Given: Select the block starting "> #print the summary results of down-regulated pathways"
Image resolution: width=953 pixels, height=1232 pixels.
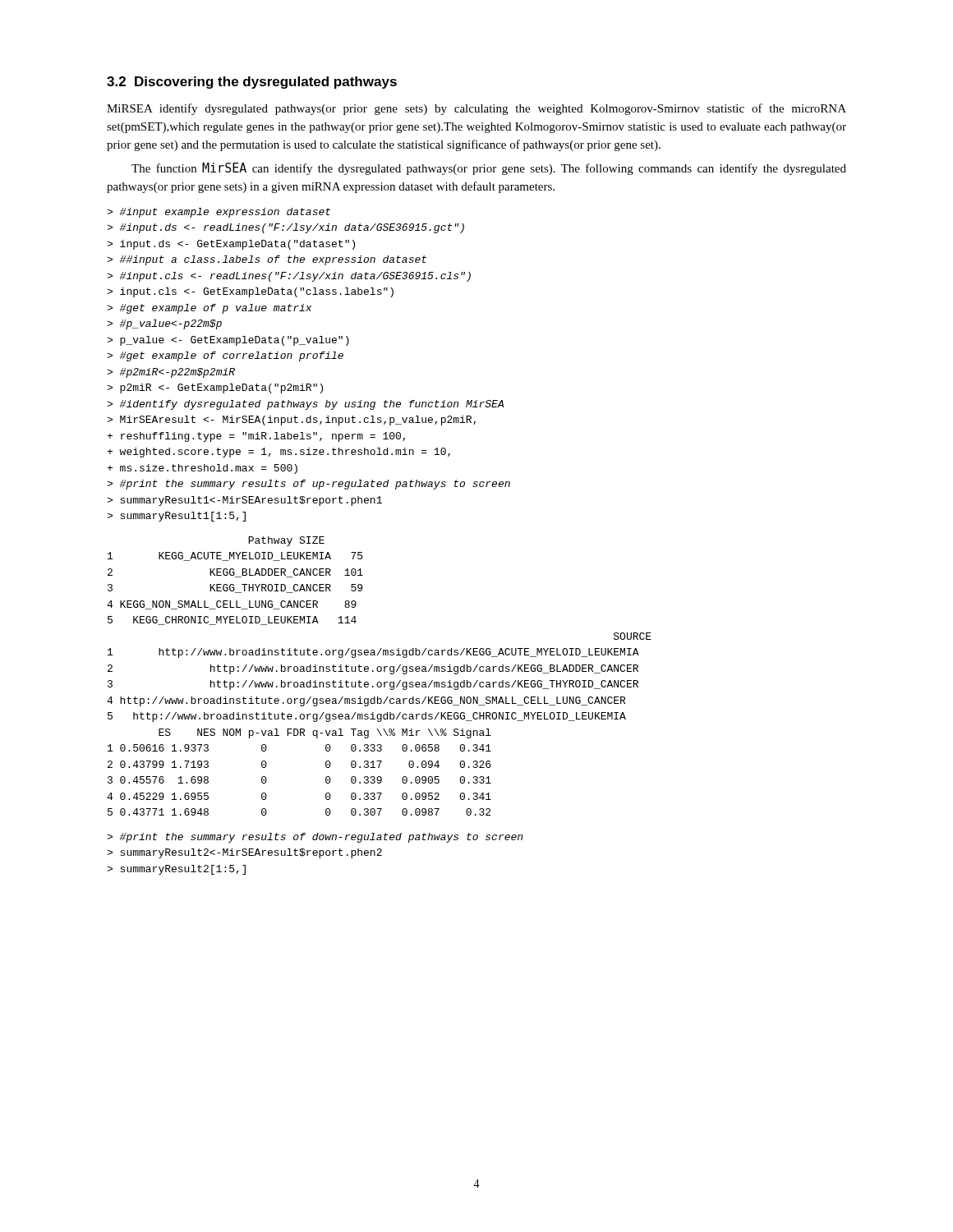Looking at the screenshot, I should [315, 838].
